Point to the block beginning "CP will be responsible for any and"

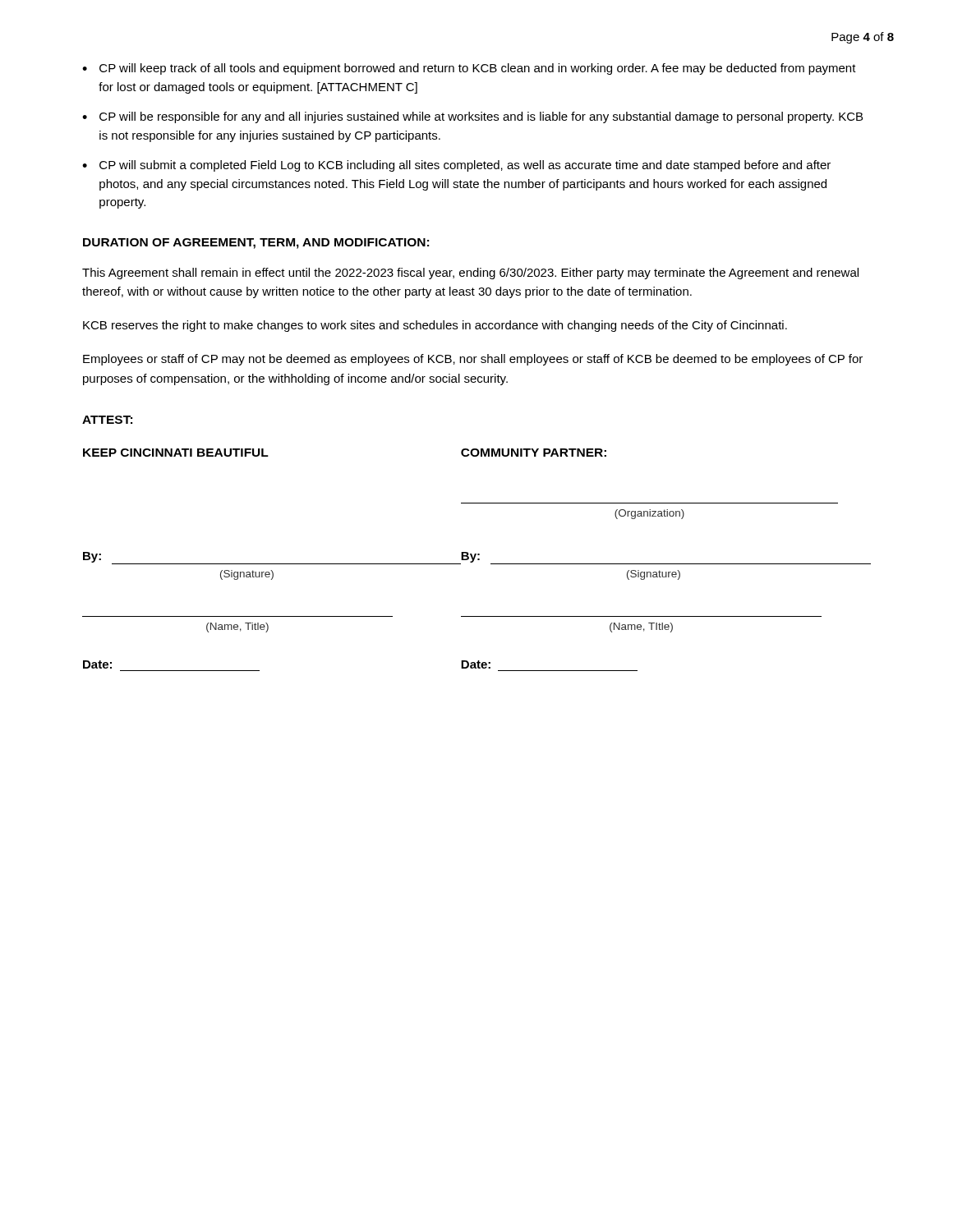[x=485, y=126]
